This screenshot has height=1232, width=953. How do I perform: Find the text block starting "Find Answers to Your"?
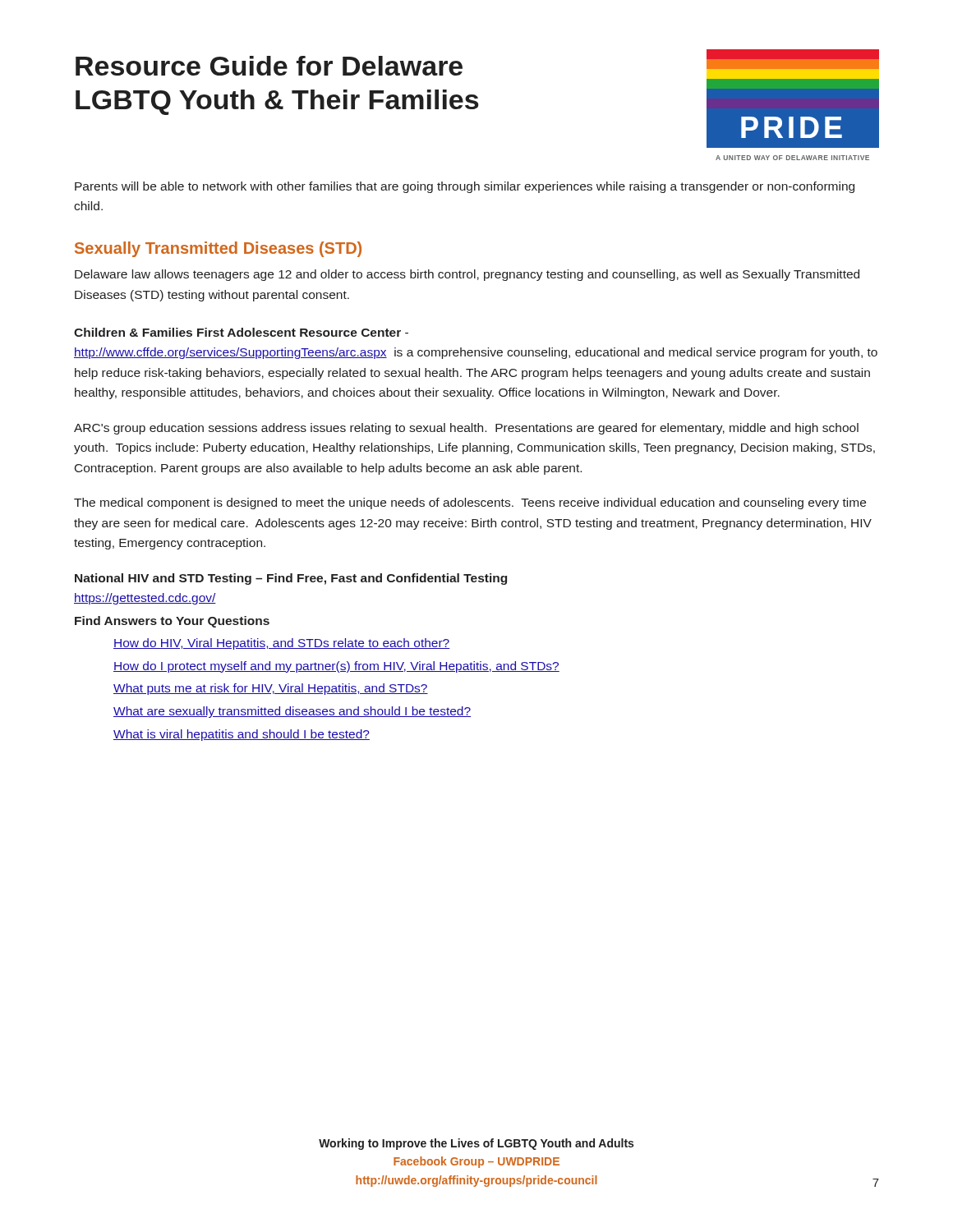[172, 622]
